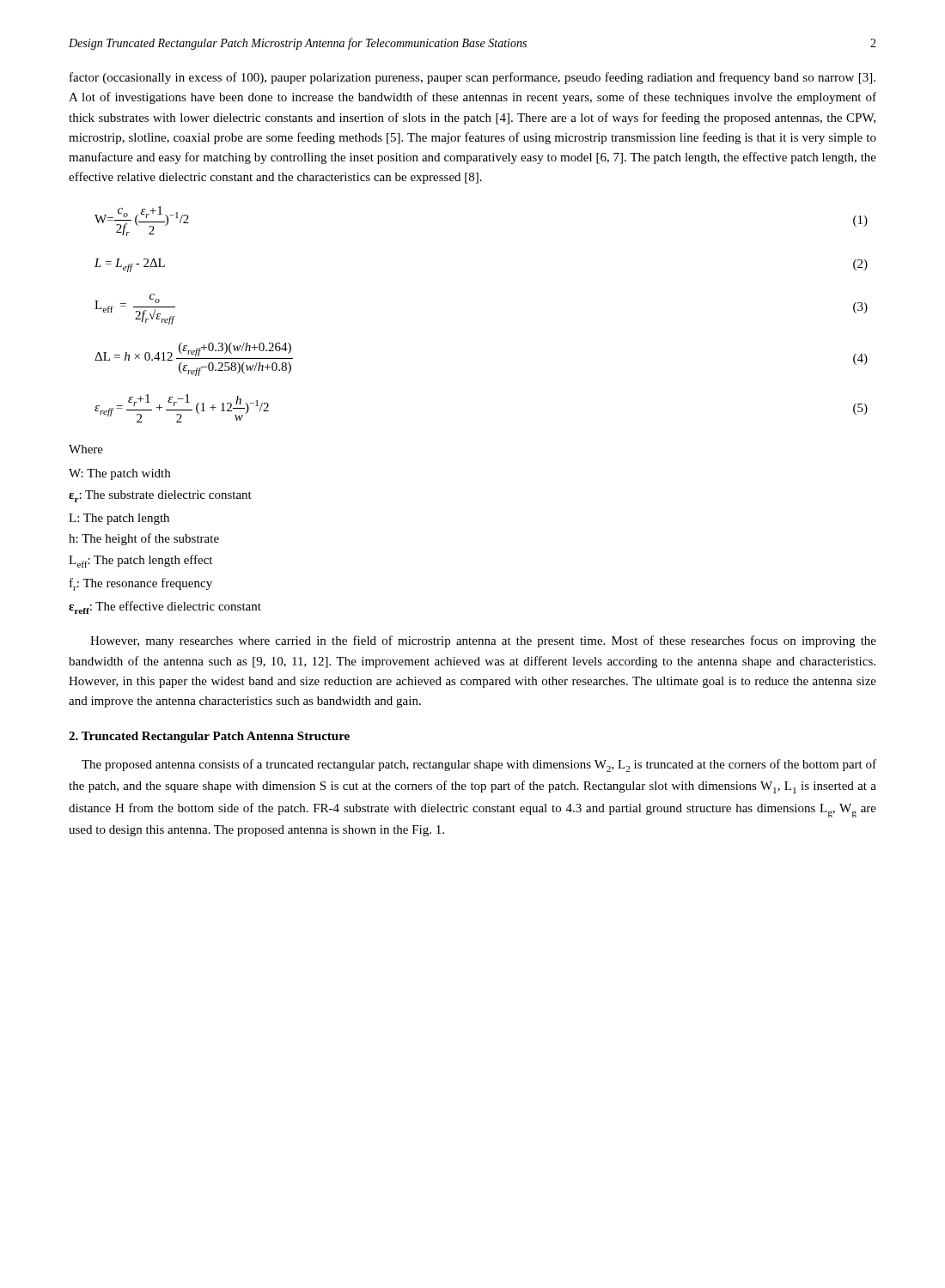The width and height of the screenshot is (945, 1288).
Task: Where is the passage that starts "εr: The substrate dielectric"?
Action: [x=160, y=496]
